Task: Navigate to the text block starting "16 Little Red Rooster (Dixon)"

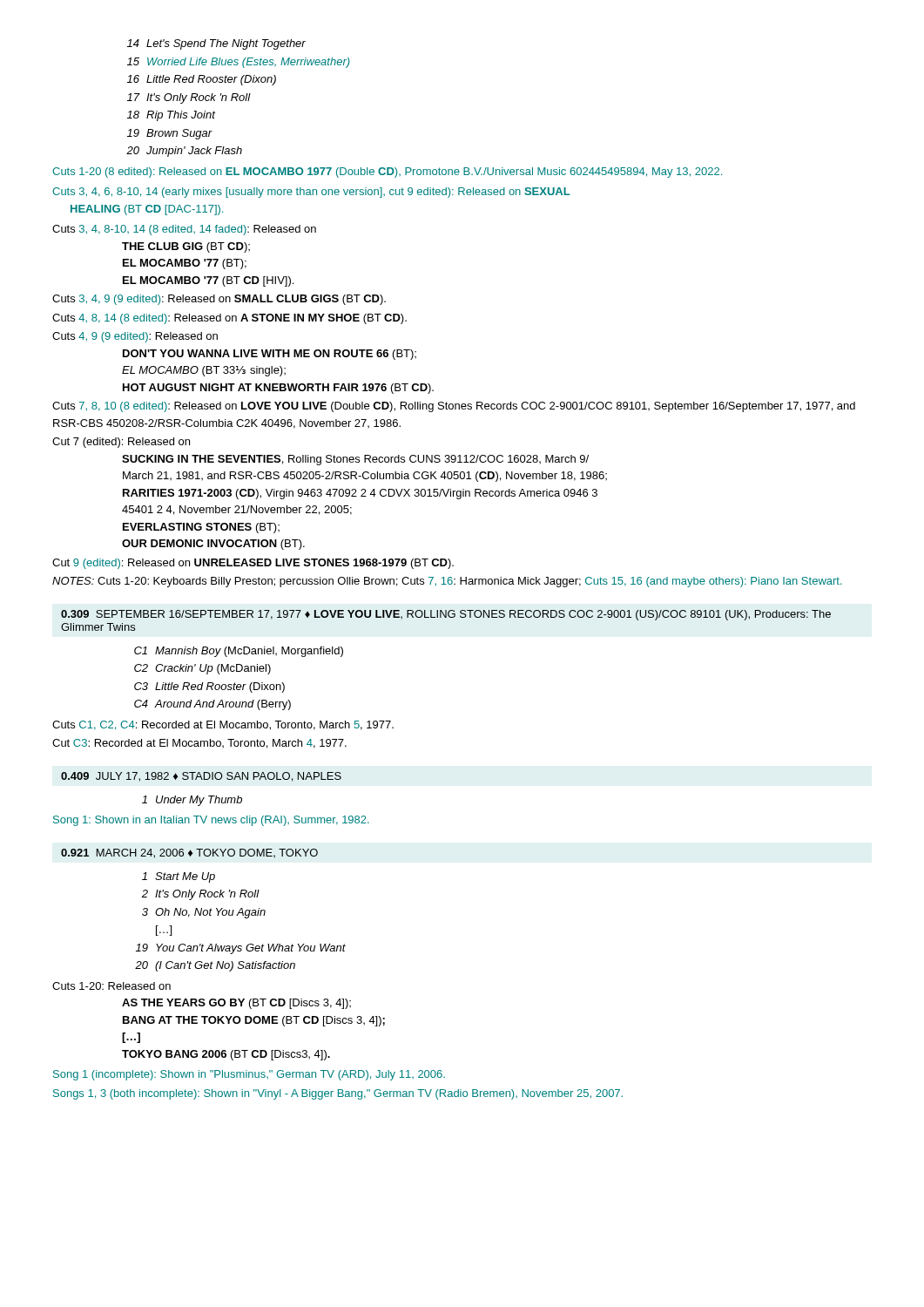Action: point(191,79)
